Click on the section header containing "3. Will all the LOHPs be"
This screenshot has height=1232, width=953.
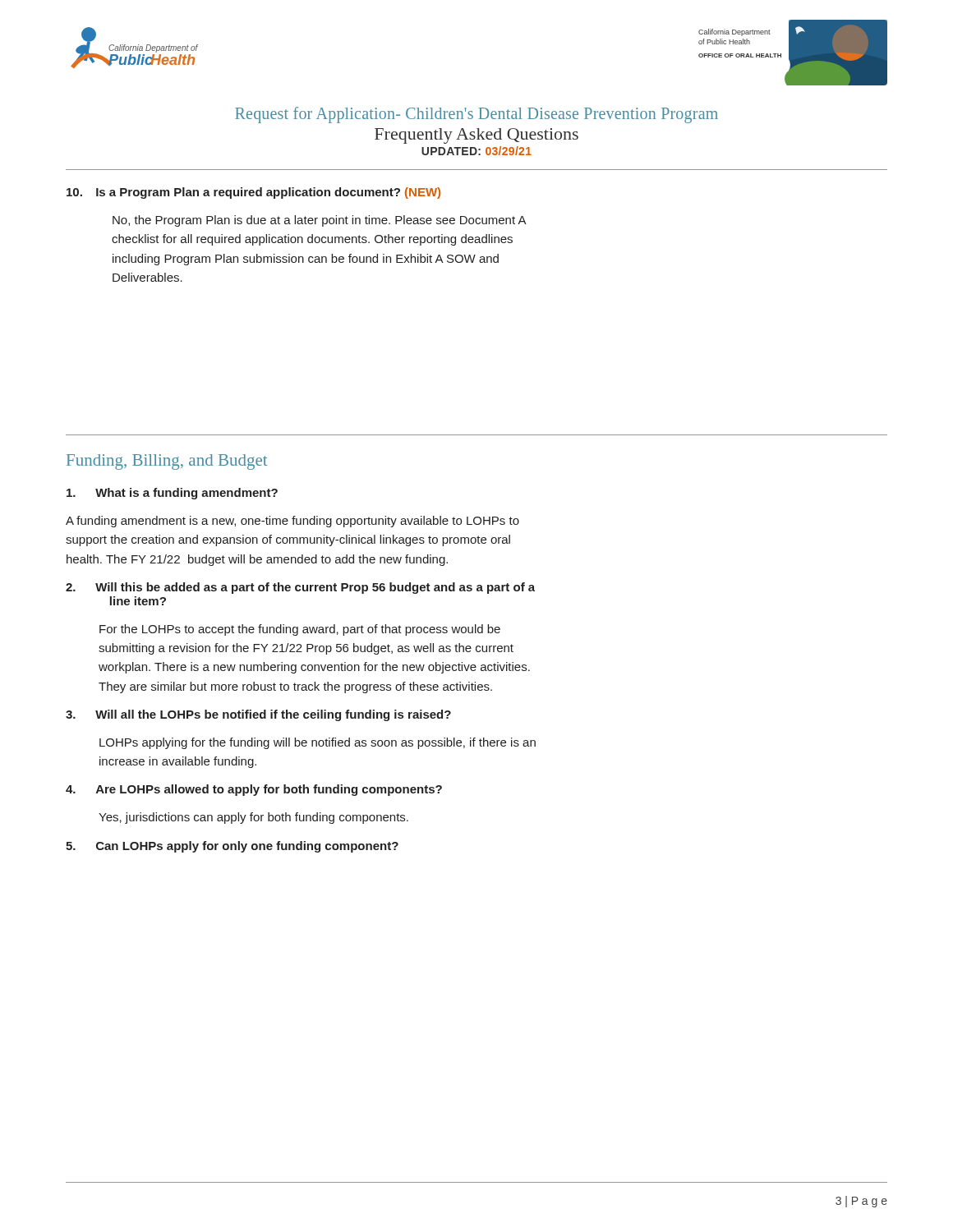coord(258,715)
